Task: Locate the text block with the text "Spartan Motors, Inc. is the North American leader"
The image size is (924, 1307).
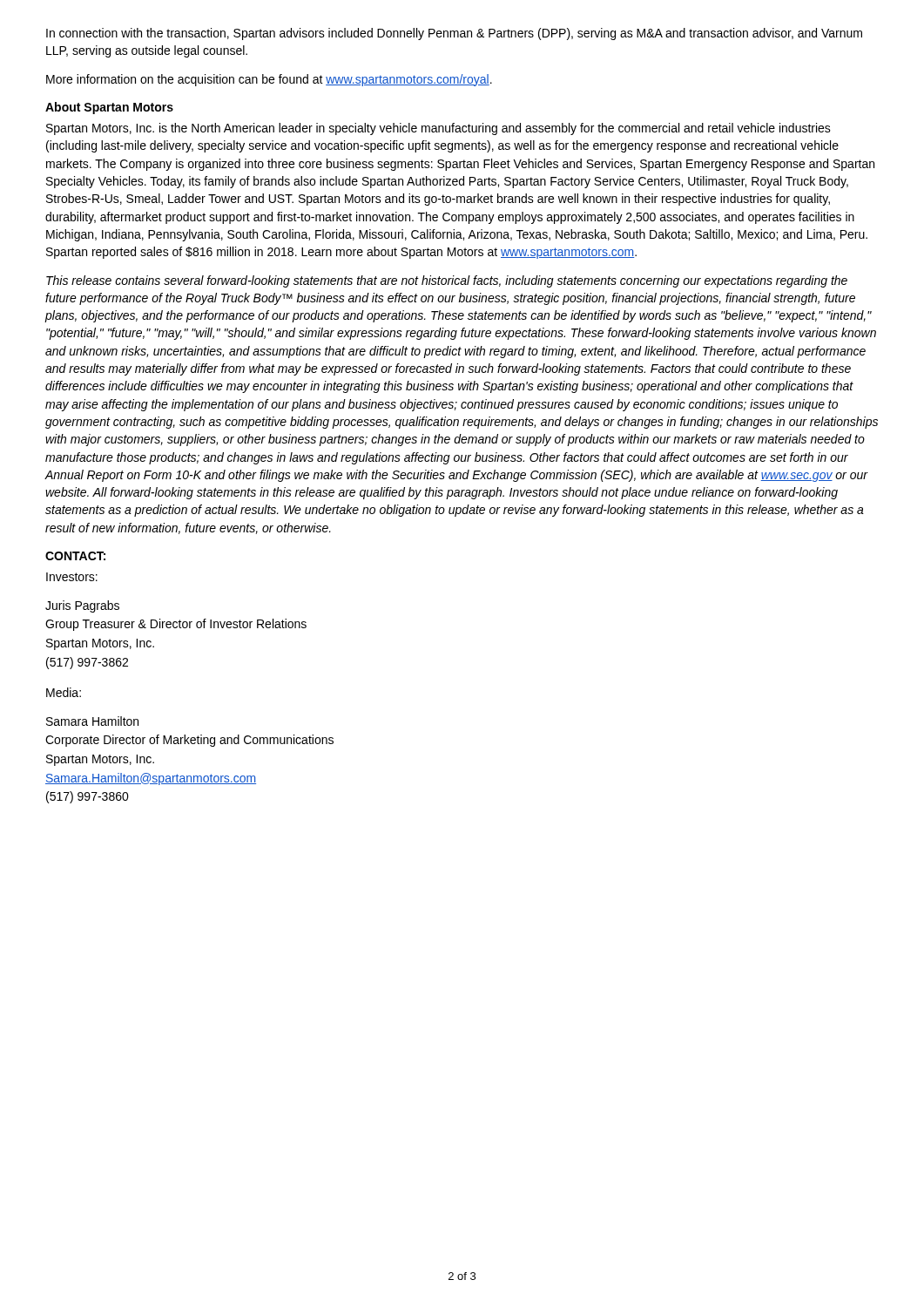Action: 462,190
